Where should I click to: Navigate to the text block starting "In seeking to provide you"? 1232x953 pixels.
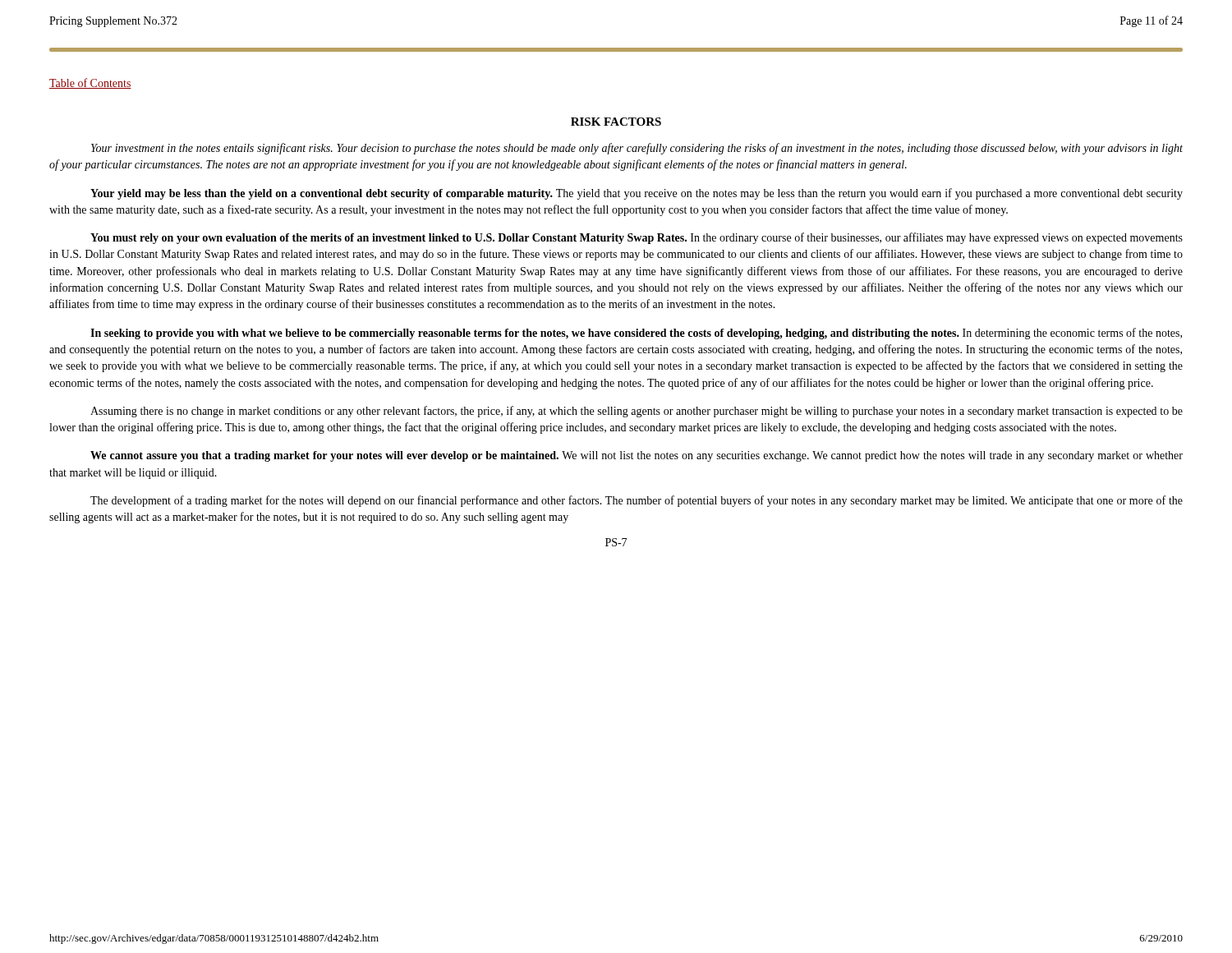pyautogui.click(x=616, y=358)
